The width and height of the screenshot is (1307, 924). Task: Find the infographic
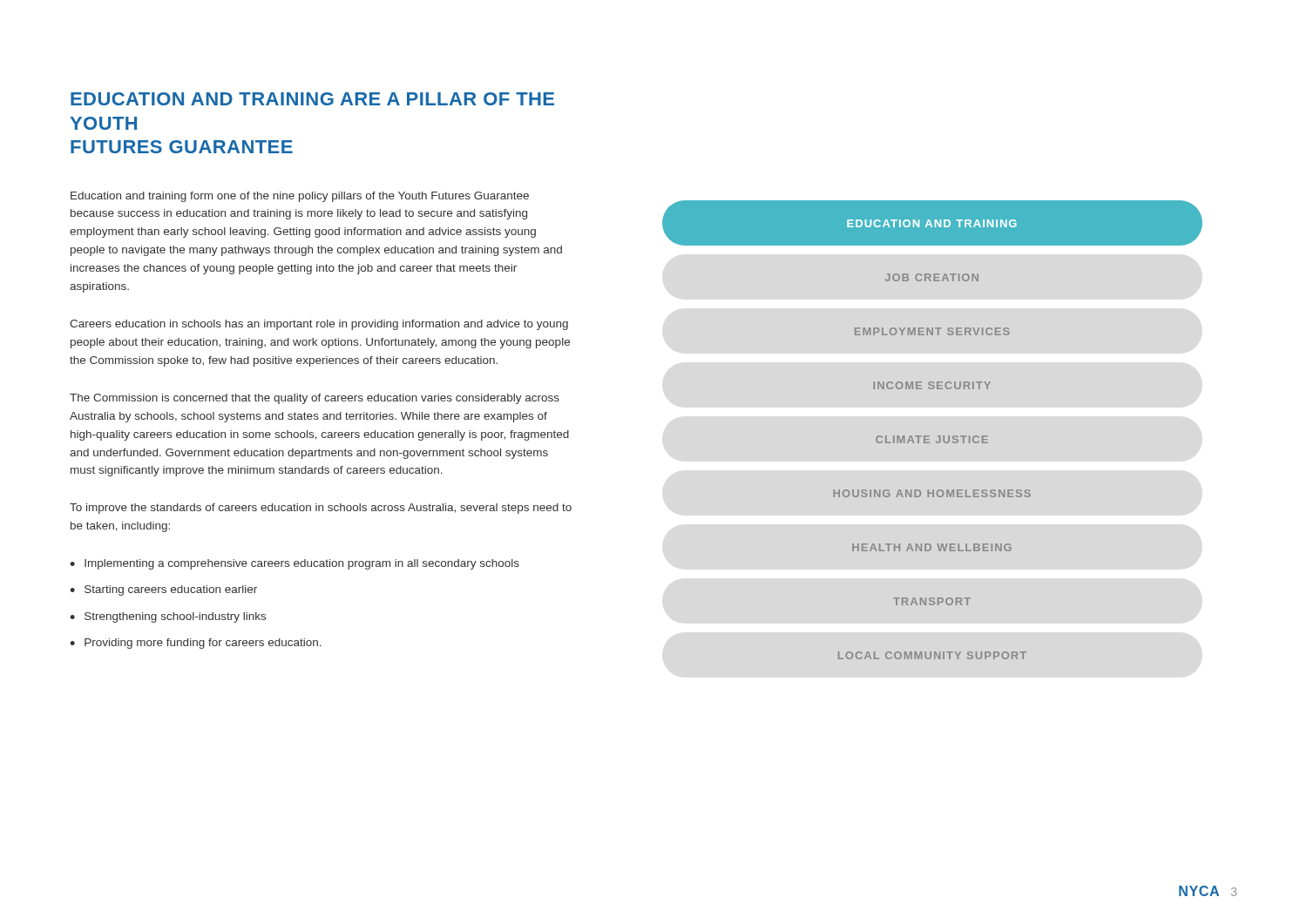tap(932, 443)
